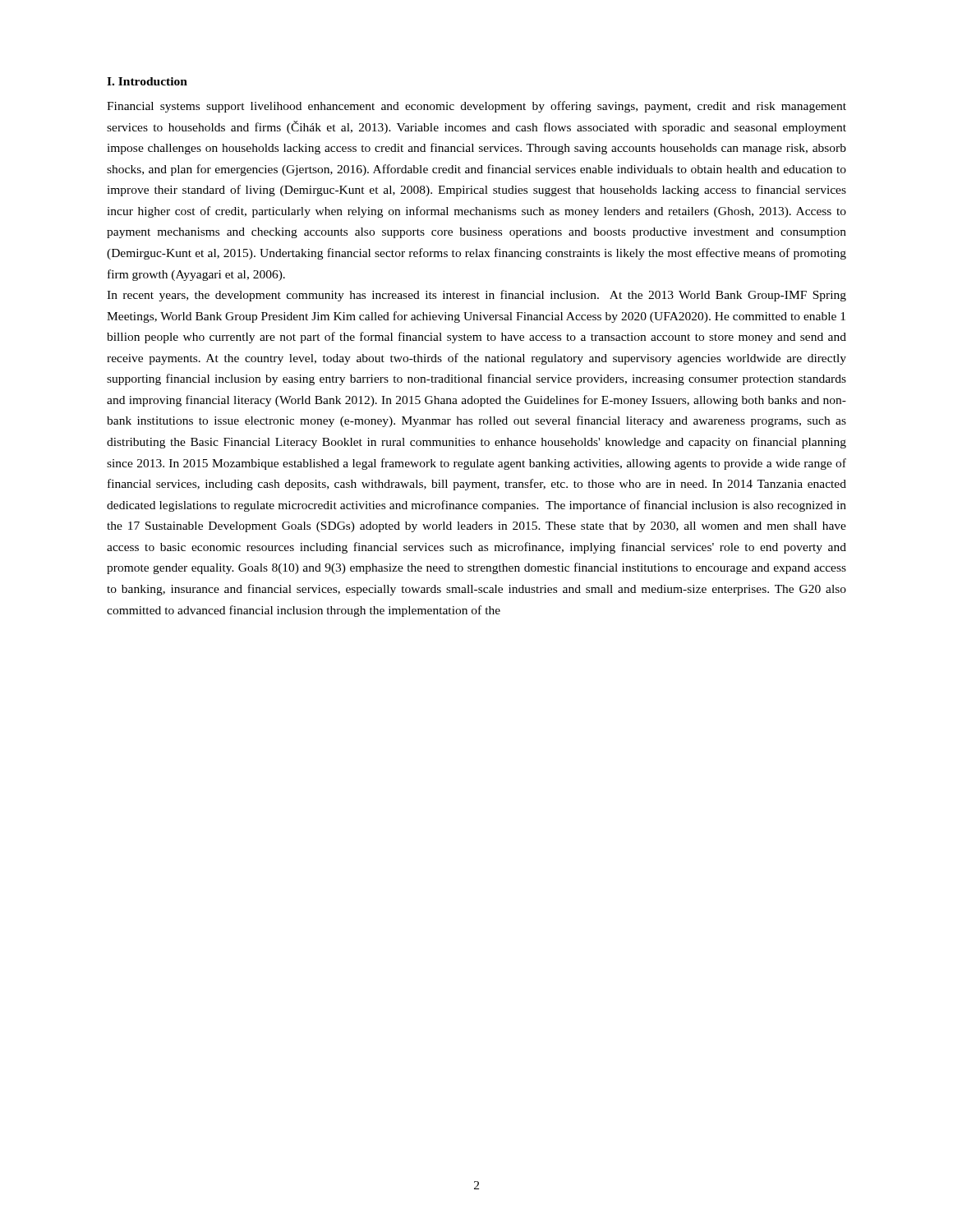Select the passage starting "In recent years, the development community has"
The image size is (953, 1232).
tap(476, 452)
